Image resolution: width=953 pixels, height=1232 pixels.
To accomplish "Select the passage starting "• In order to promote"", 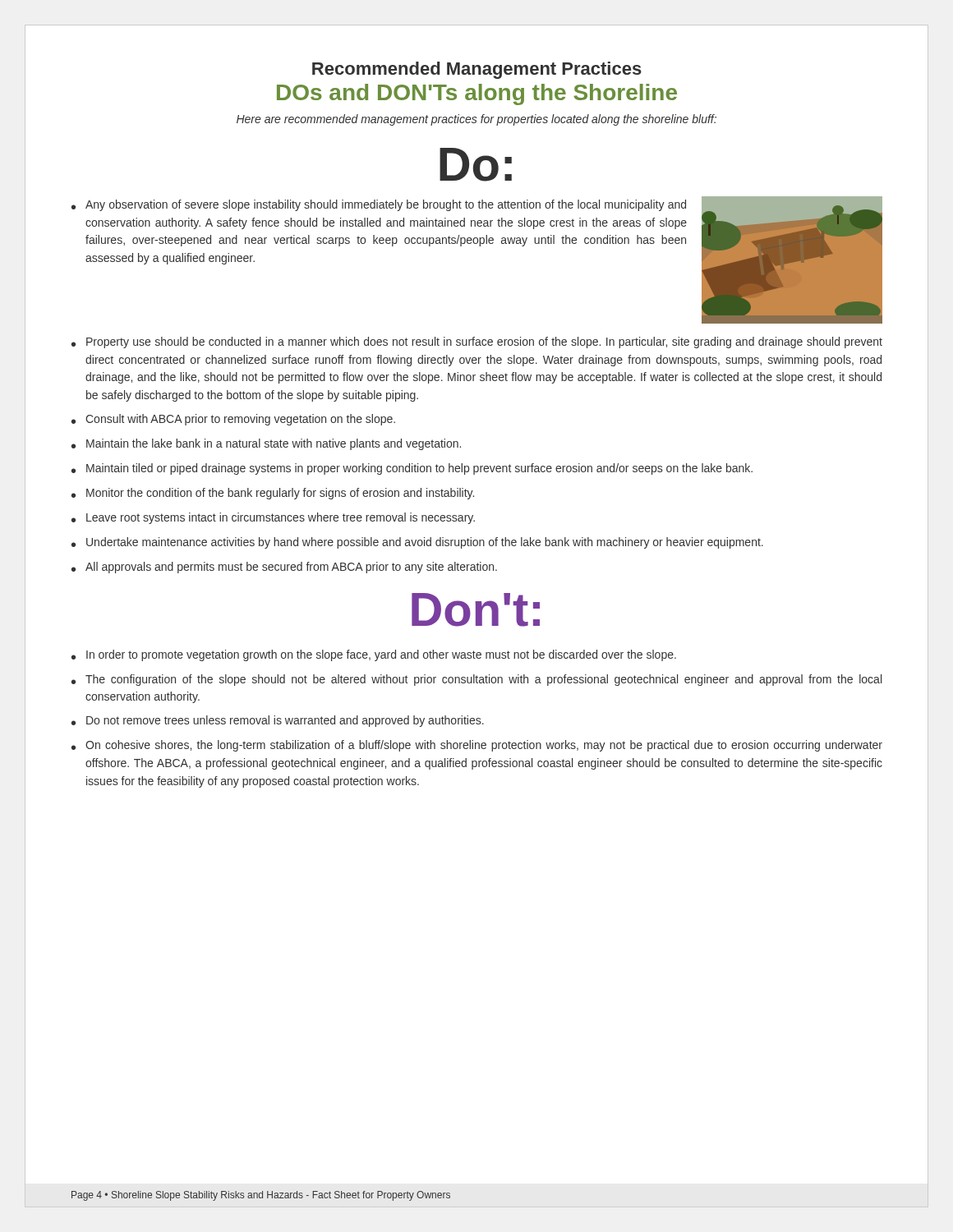I will coord(476,656).
